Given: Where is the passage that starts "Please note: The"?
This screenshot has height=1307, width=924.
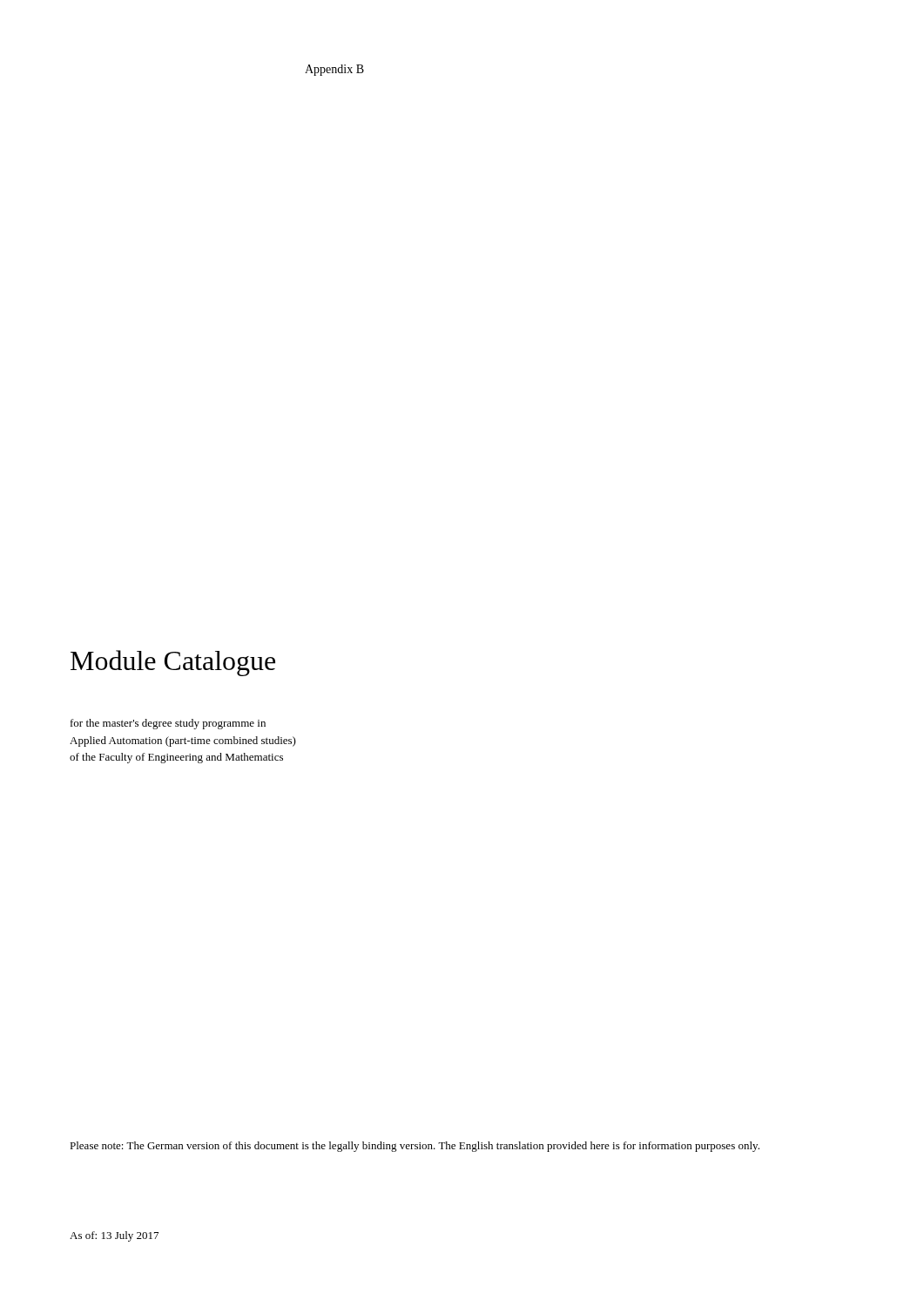Looking at the screenshot, I should point(415,1145).
